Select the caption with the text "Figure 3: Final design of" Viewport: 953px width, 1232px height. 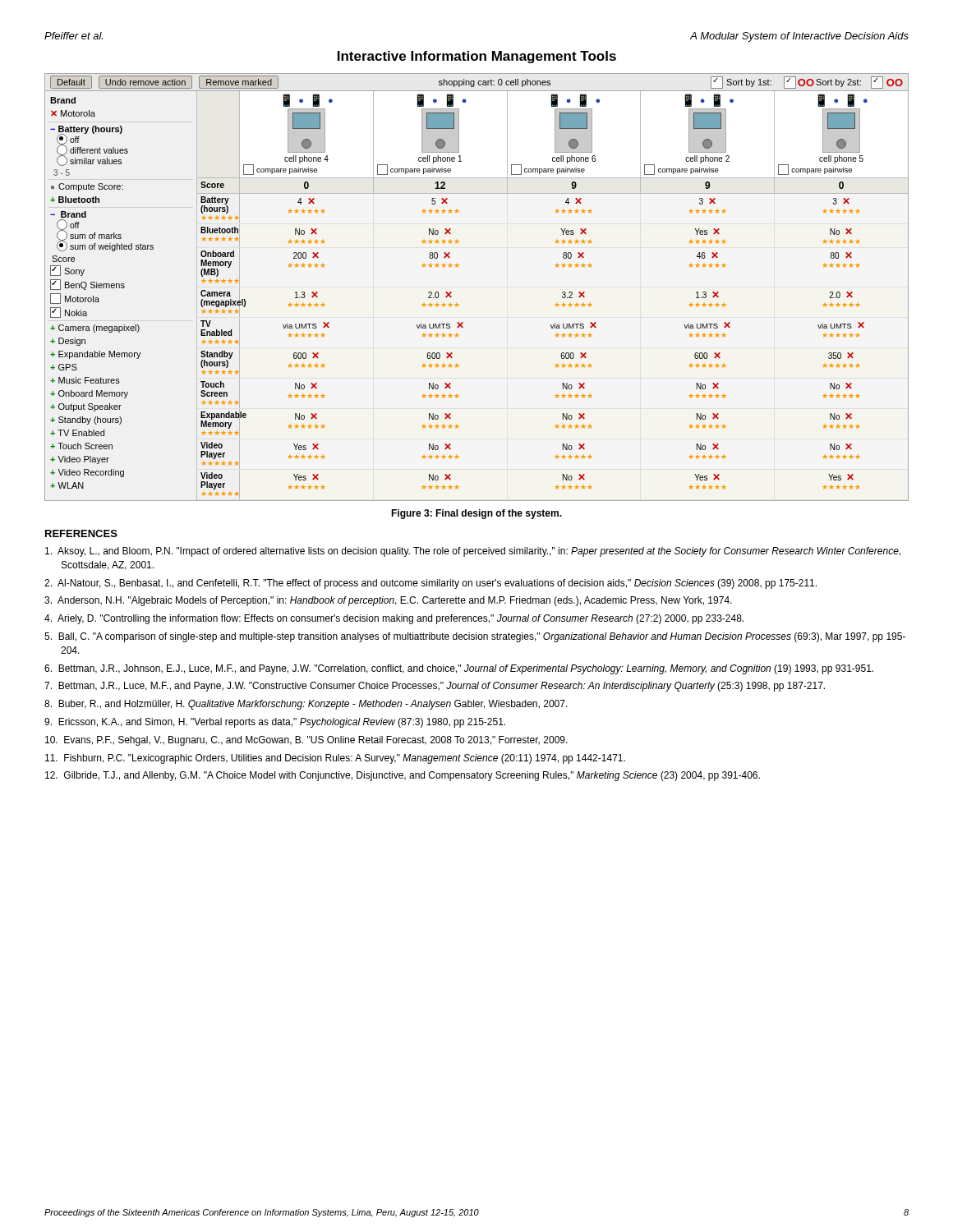476,513
